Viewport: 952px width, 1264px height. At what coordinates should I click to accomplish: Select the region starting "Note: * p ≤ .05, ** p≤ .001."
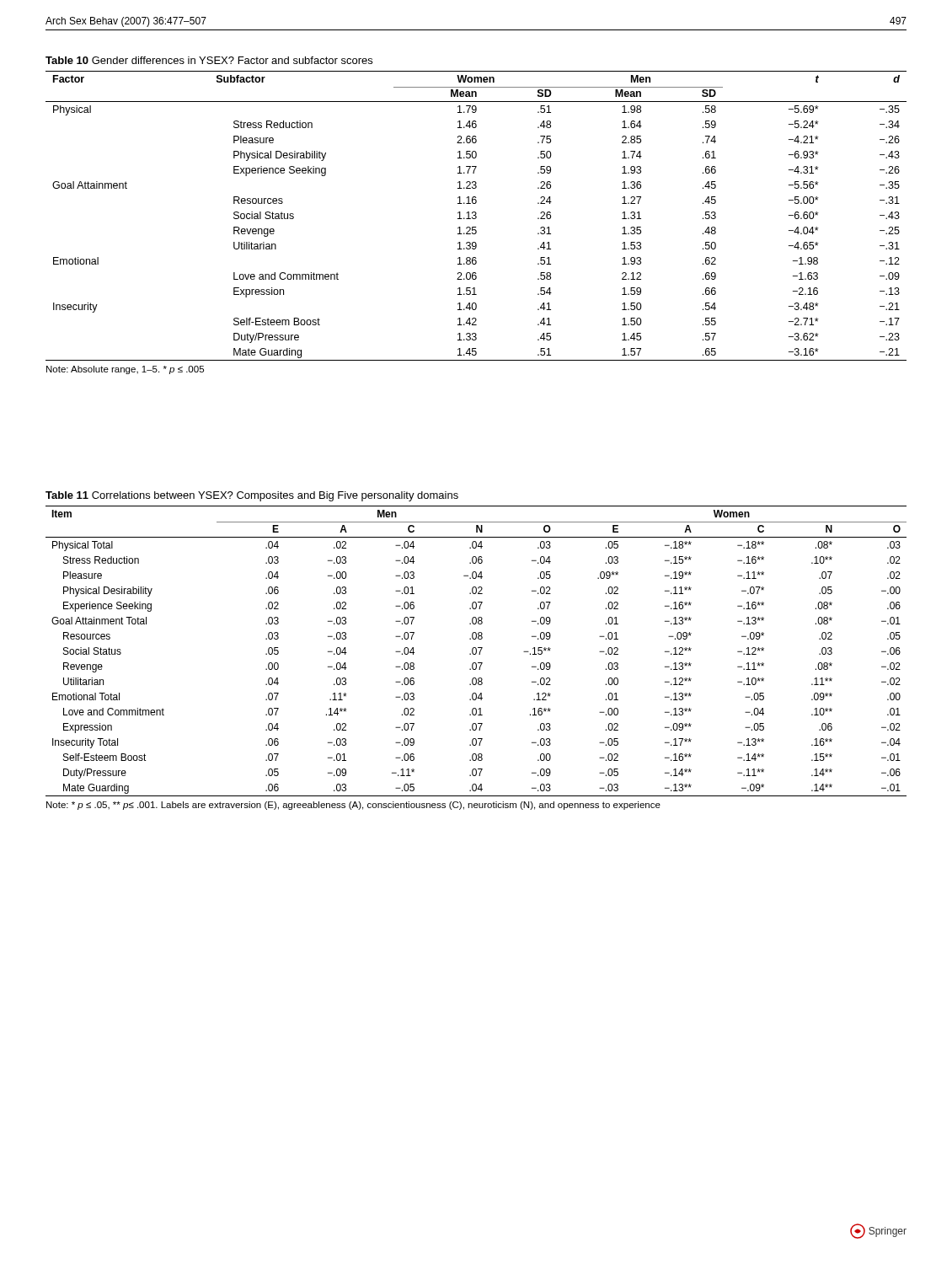353,805
